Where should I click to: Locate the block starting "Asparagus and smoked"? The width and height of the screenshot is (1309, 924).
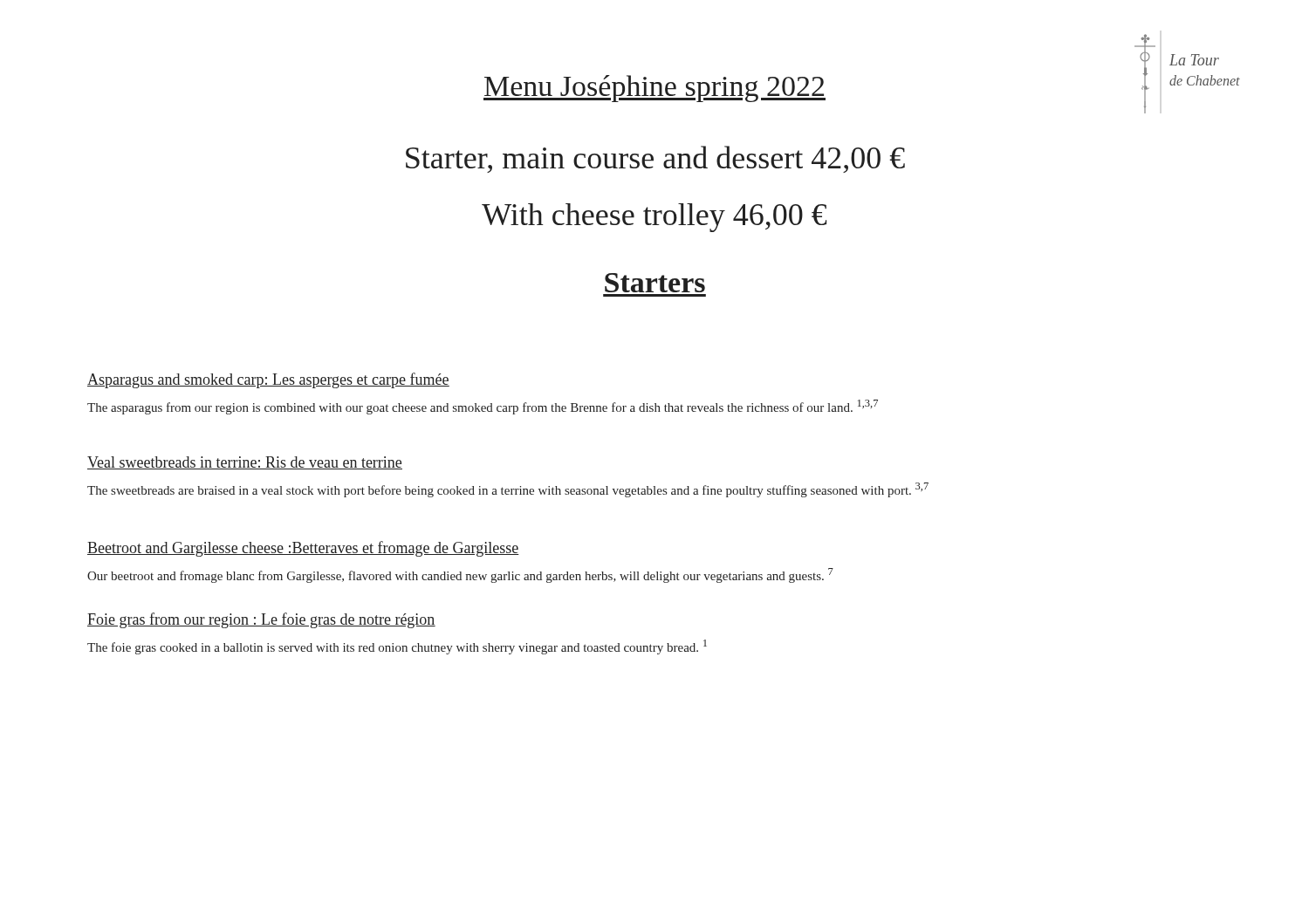pyautogui.click(x=268, y=380)
